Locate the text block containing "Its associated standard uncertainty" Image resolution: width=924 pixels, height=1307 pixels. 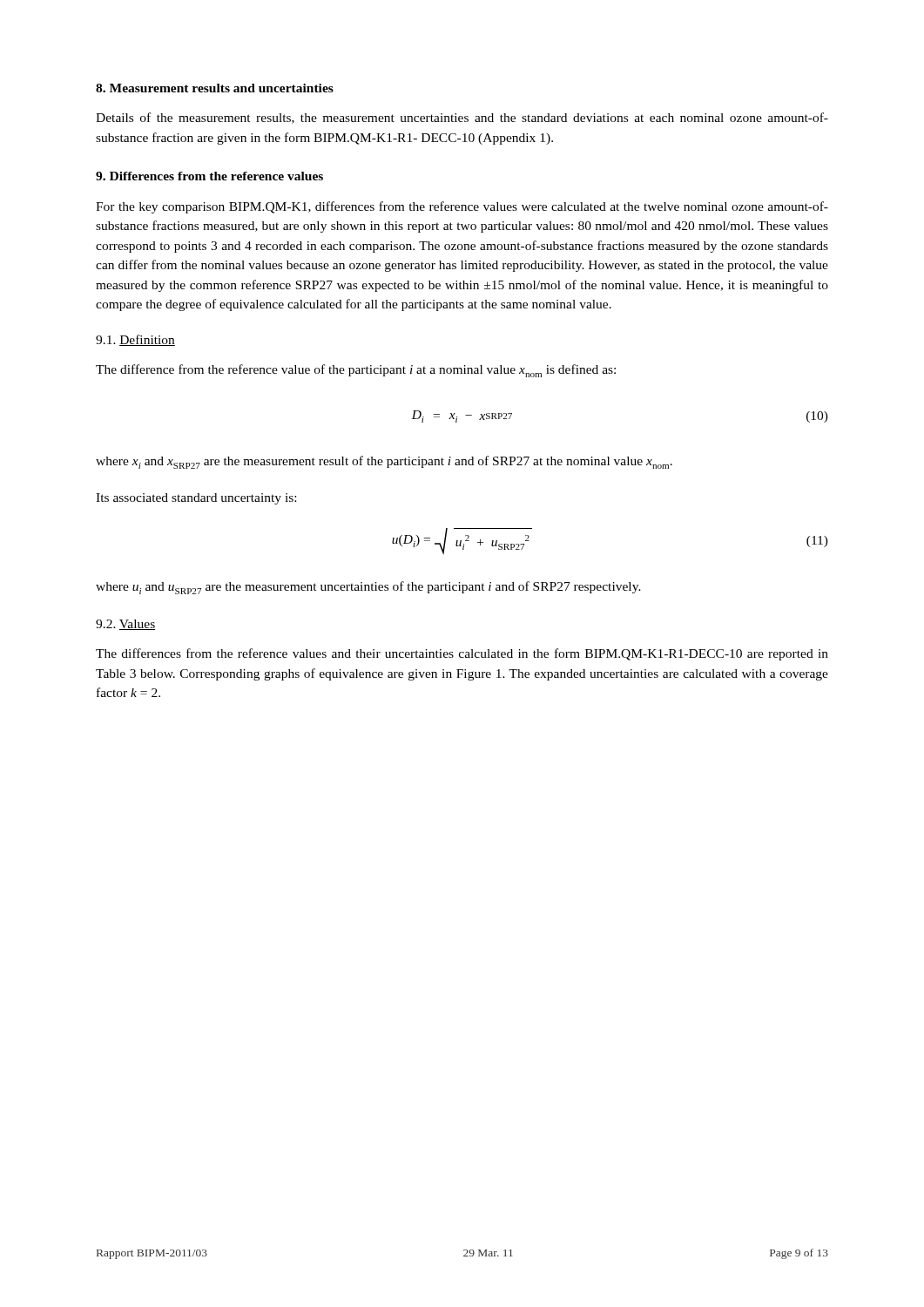tap(197, 497)
